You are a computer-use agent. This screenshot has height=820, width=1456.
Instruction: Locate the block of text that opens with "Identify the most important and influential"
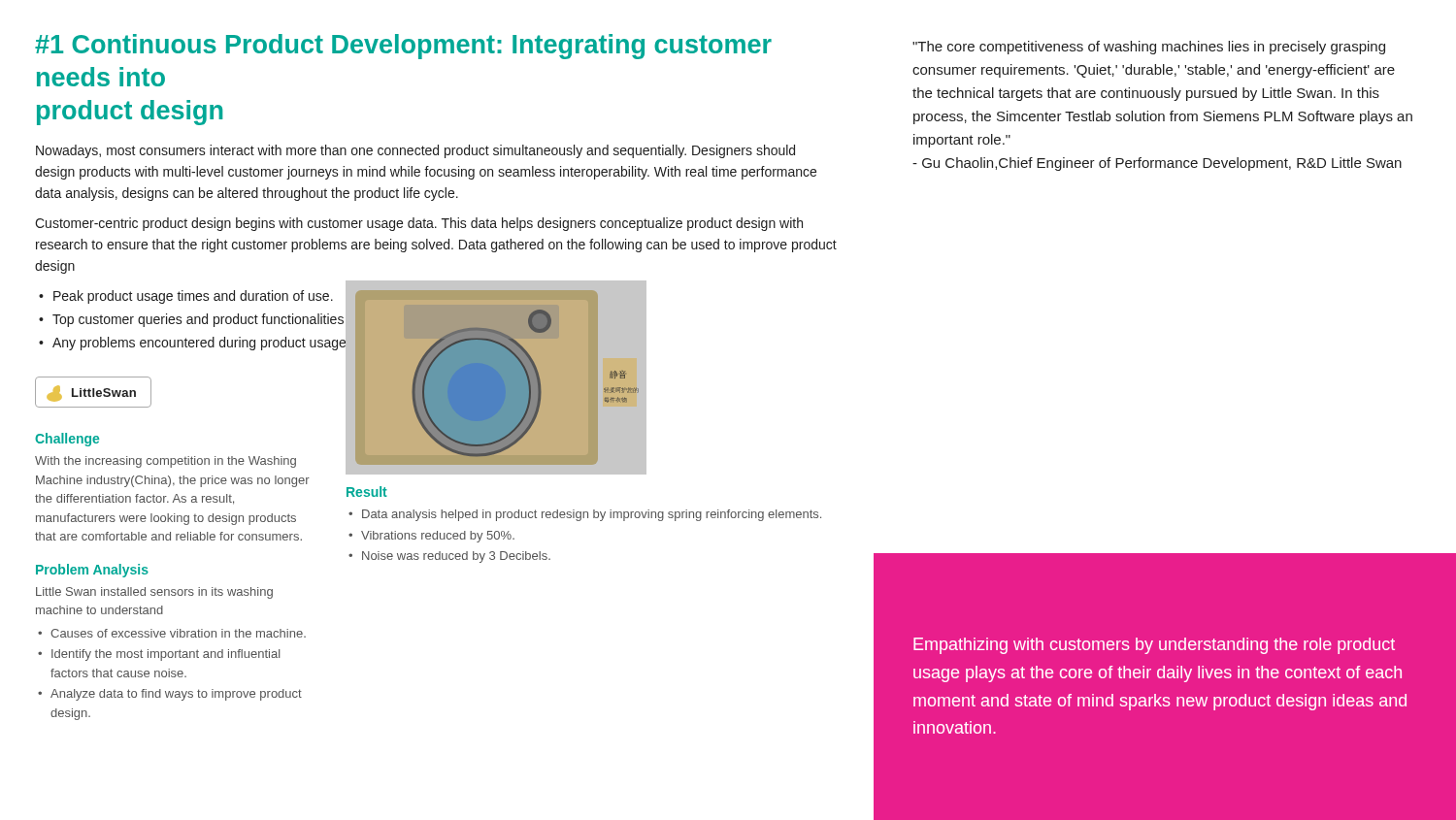166,663
